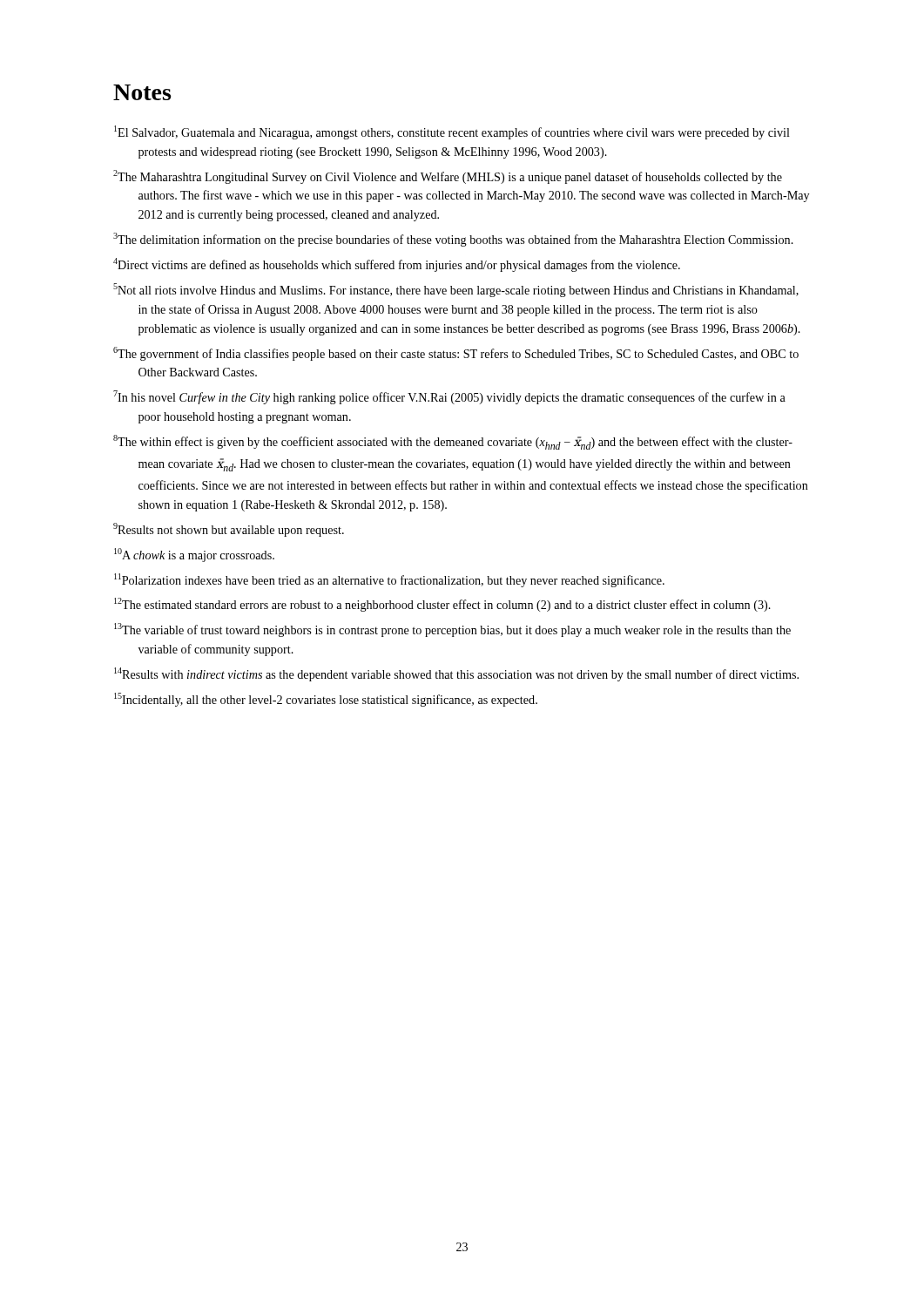Click on the list item that reads "2The Maharashtra Longitudinal Survey"
The width and height of the screenshot is (924, 1307).
(x=461, y=195)
